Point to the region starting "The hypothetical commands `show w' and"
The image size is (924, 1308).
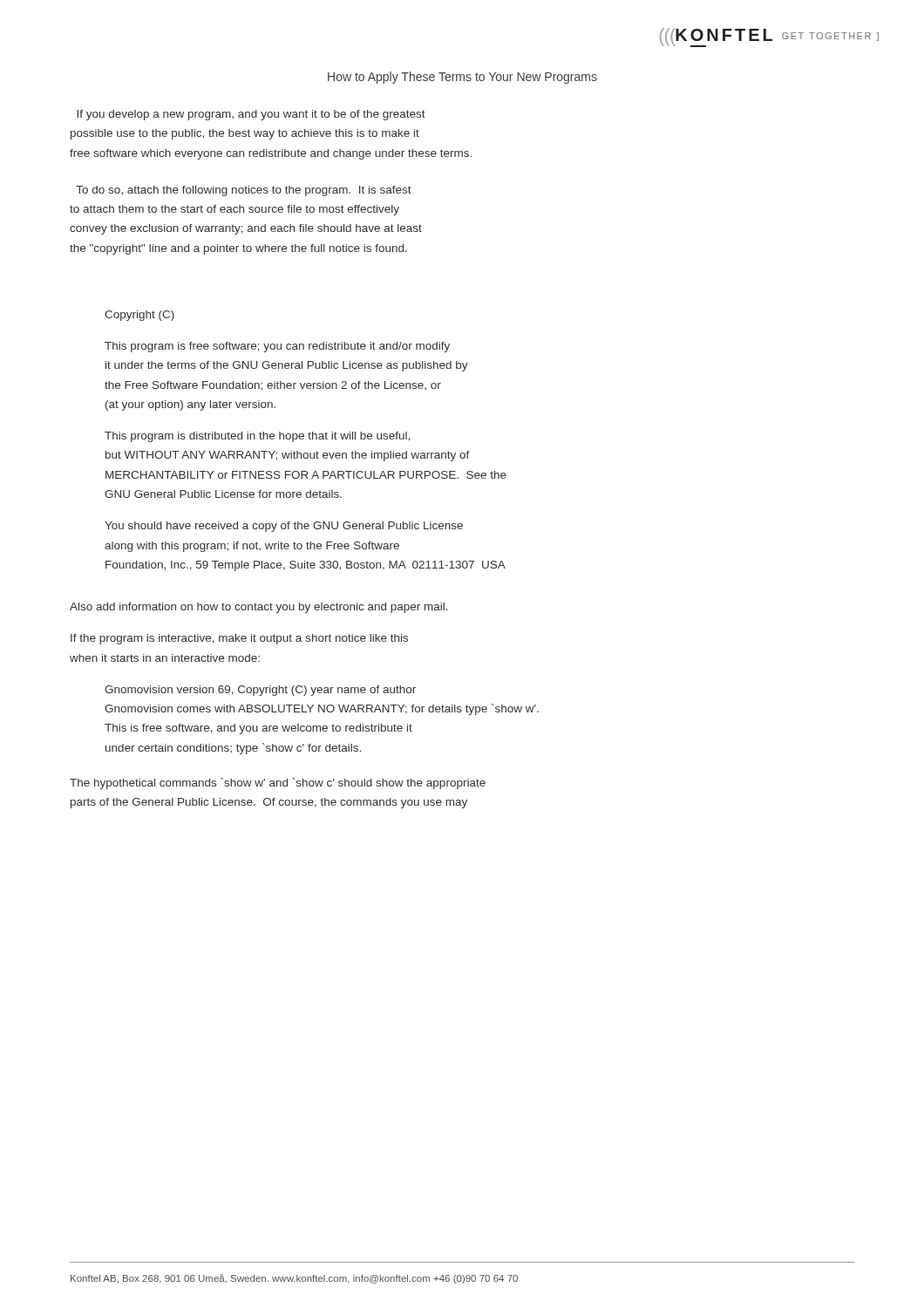(x=278, y=792)
